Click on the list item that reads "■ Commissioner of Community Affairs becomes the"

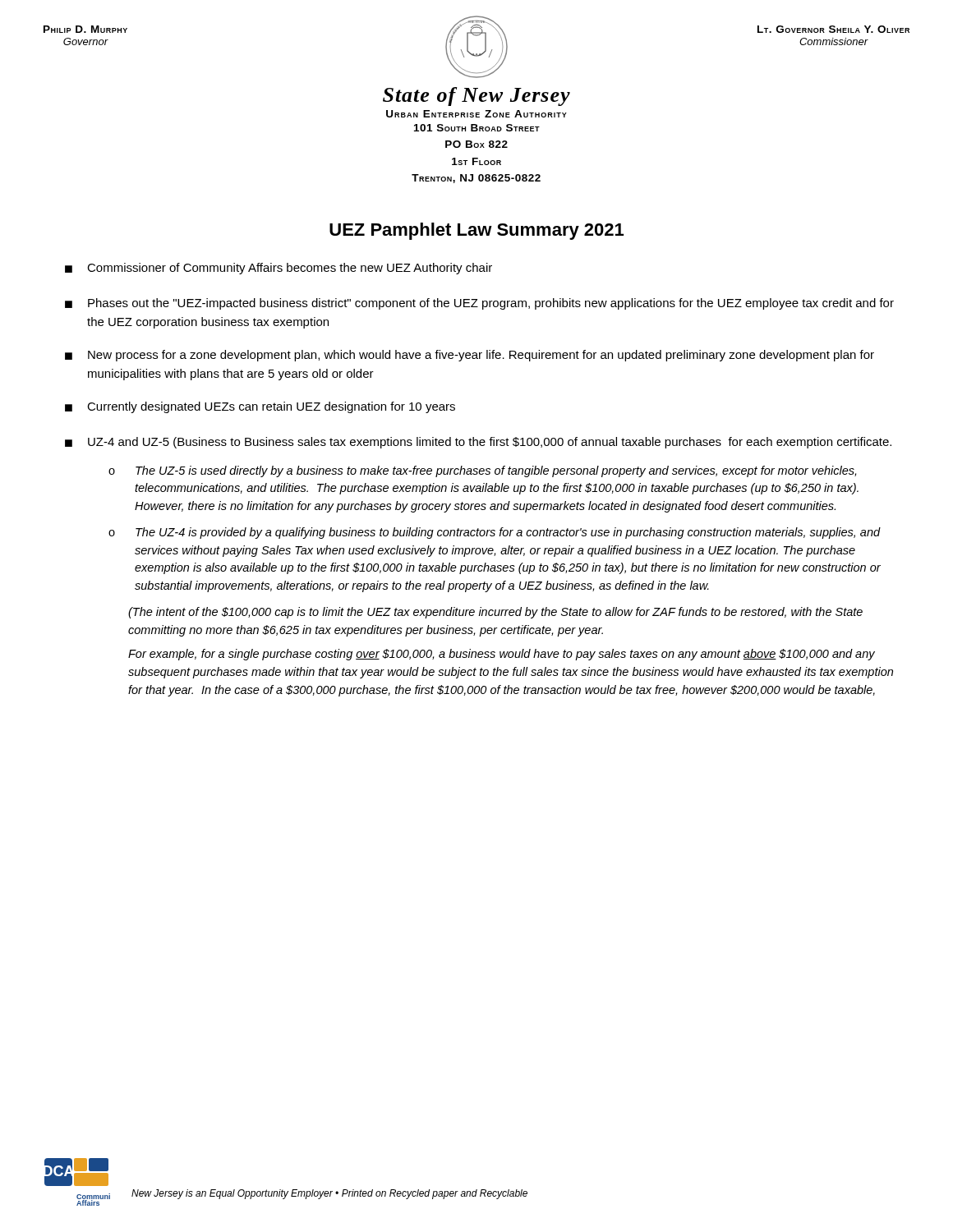[x=476, y=269]
